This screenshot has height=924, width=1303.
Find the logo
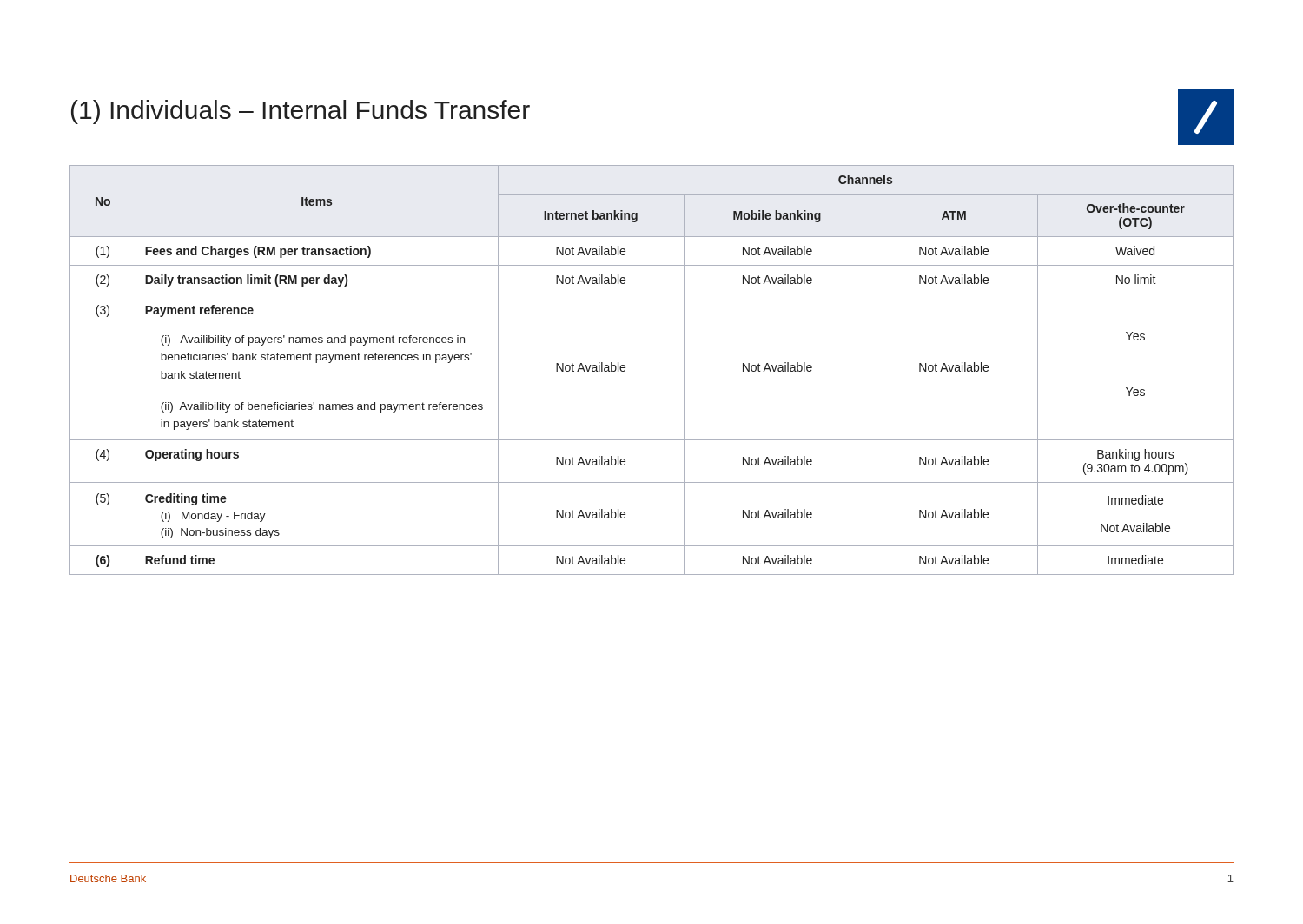point(1206,117)
